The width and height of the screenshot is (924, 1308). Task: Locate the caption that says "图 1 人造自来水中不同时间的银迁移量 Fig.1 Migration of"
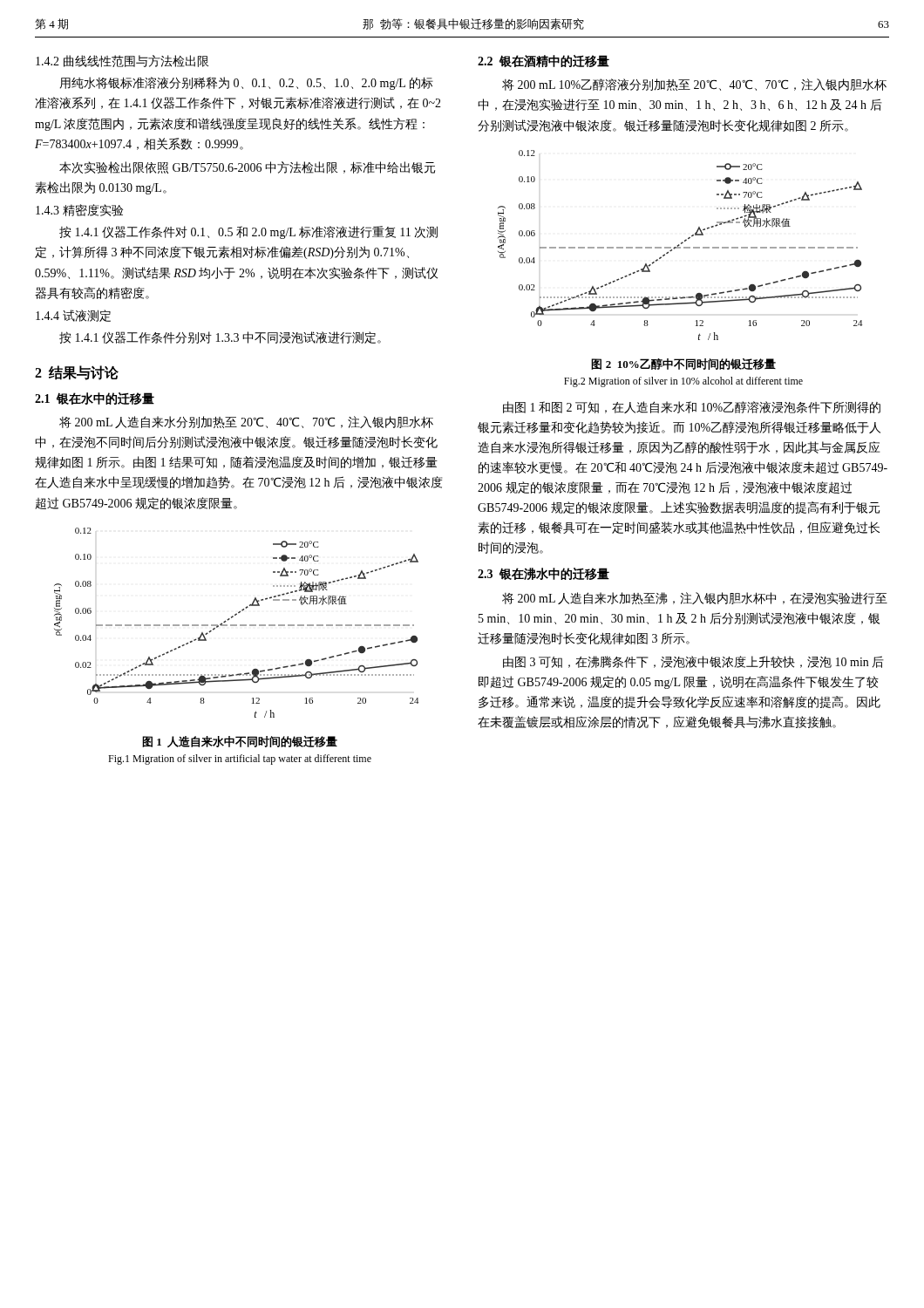pyautogui.click(x=240, y=750)
